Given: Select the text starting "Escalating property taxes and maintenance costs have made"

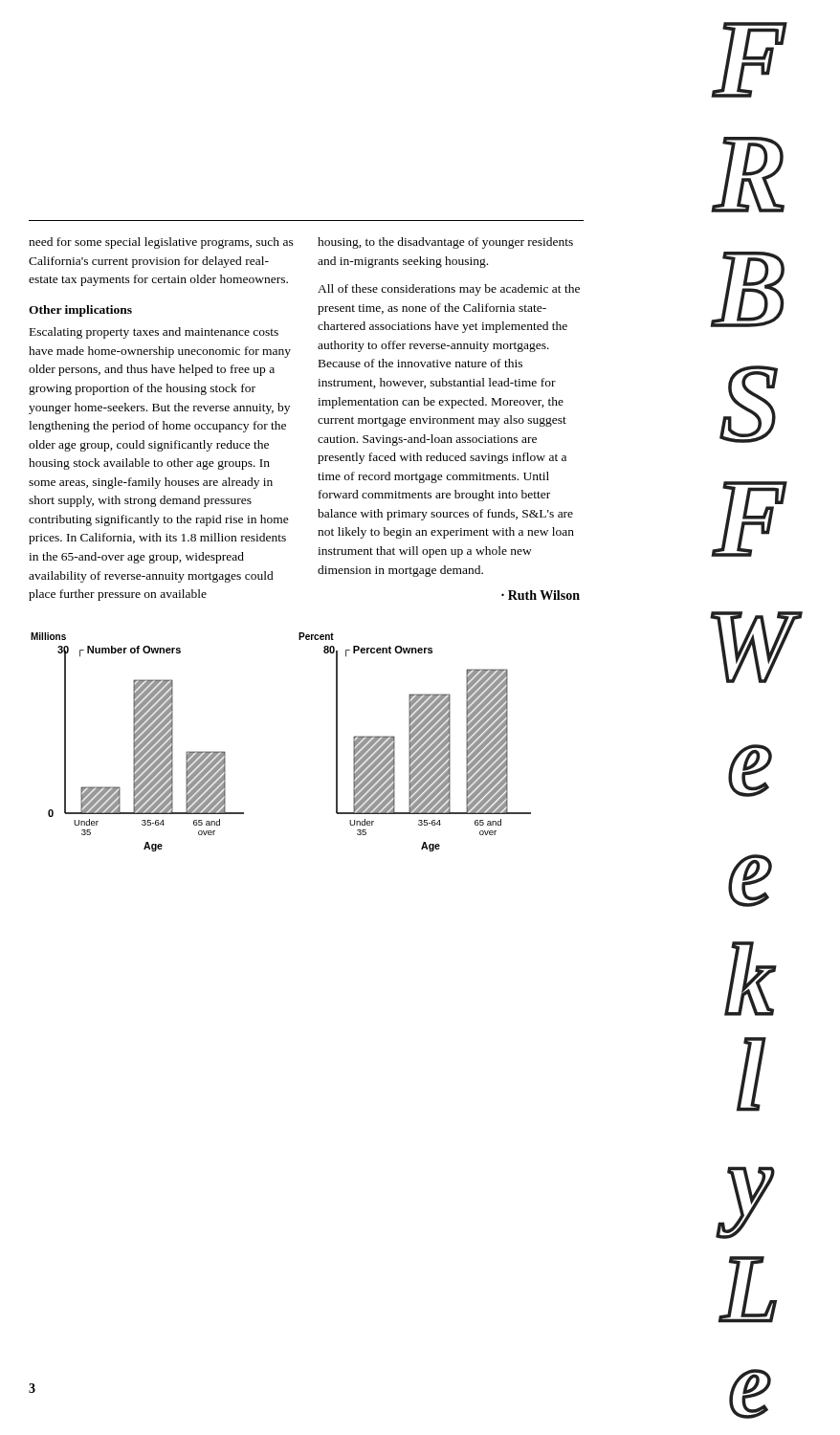Looking at the screenshot, I should pyautogui.click(x=160, y=463).
